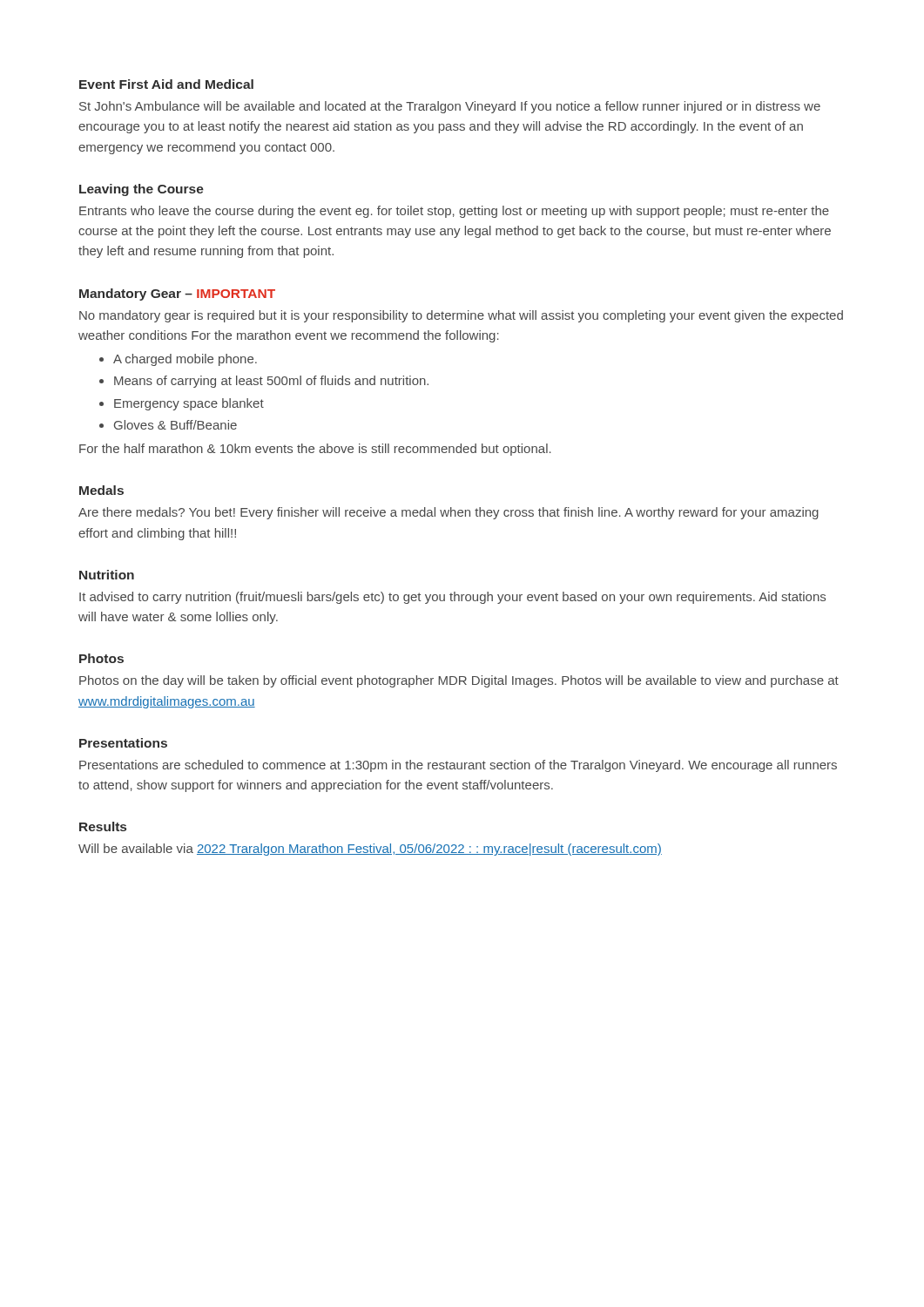Locate the block starting "A charged mobile phone."

185,360
